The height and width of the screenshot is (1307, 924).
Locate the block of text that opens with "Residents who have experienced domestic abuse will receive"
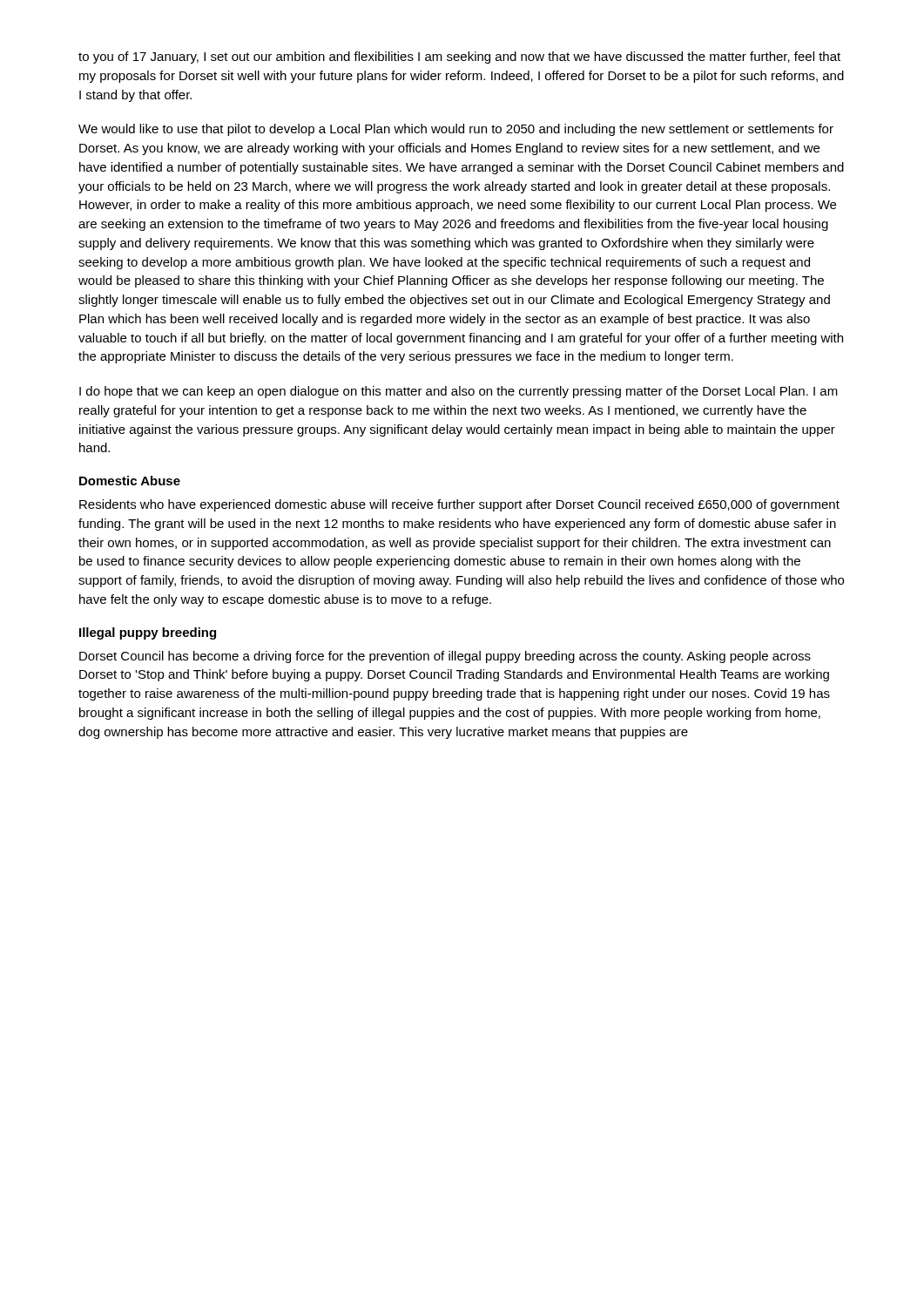(x=462, y=551)
